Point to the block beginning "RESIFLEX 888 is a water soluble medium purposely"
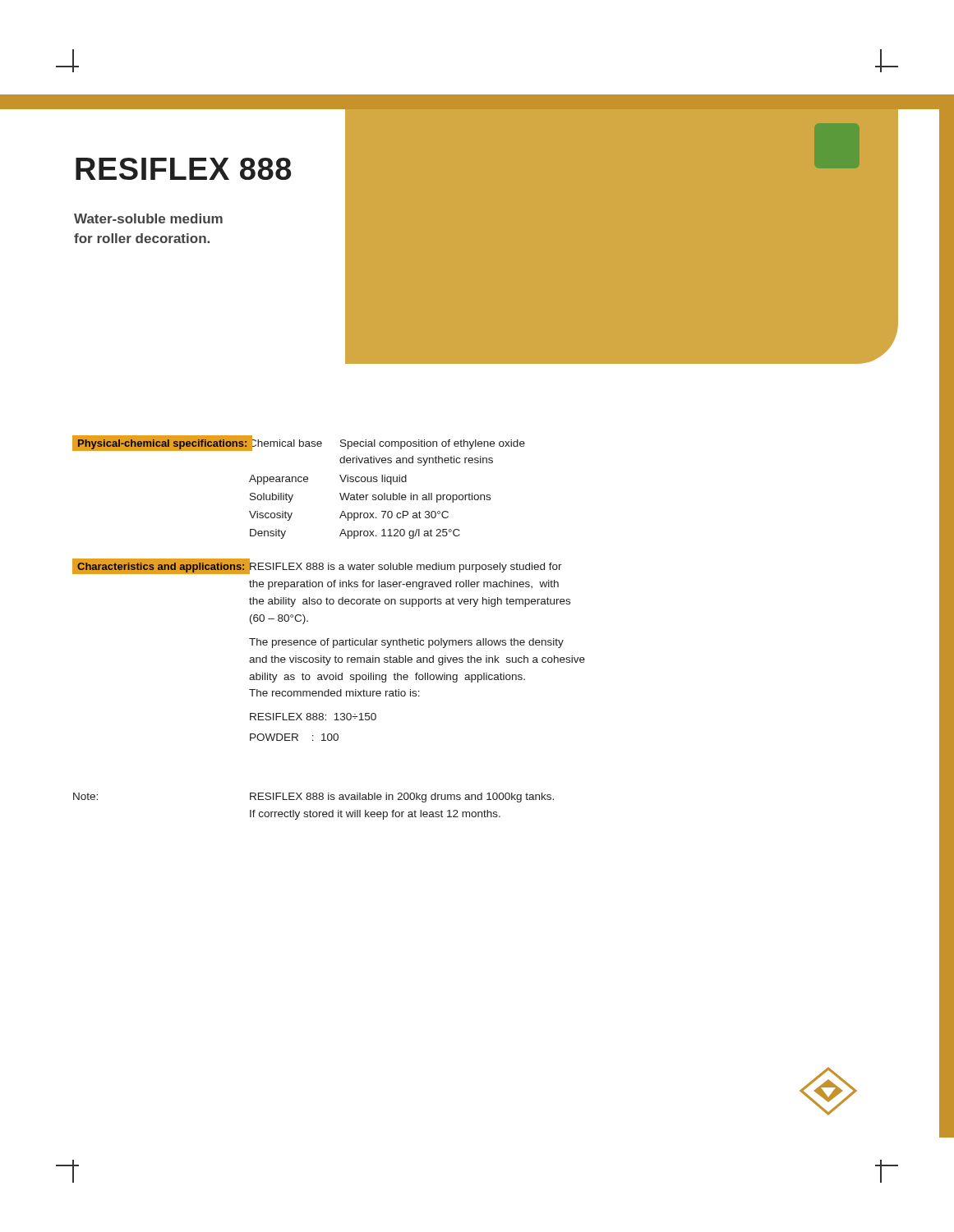This screenshot has height=1232, width=954. pos(565,653)
